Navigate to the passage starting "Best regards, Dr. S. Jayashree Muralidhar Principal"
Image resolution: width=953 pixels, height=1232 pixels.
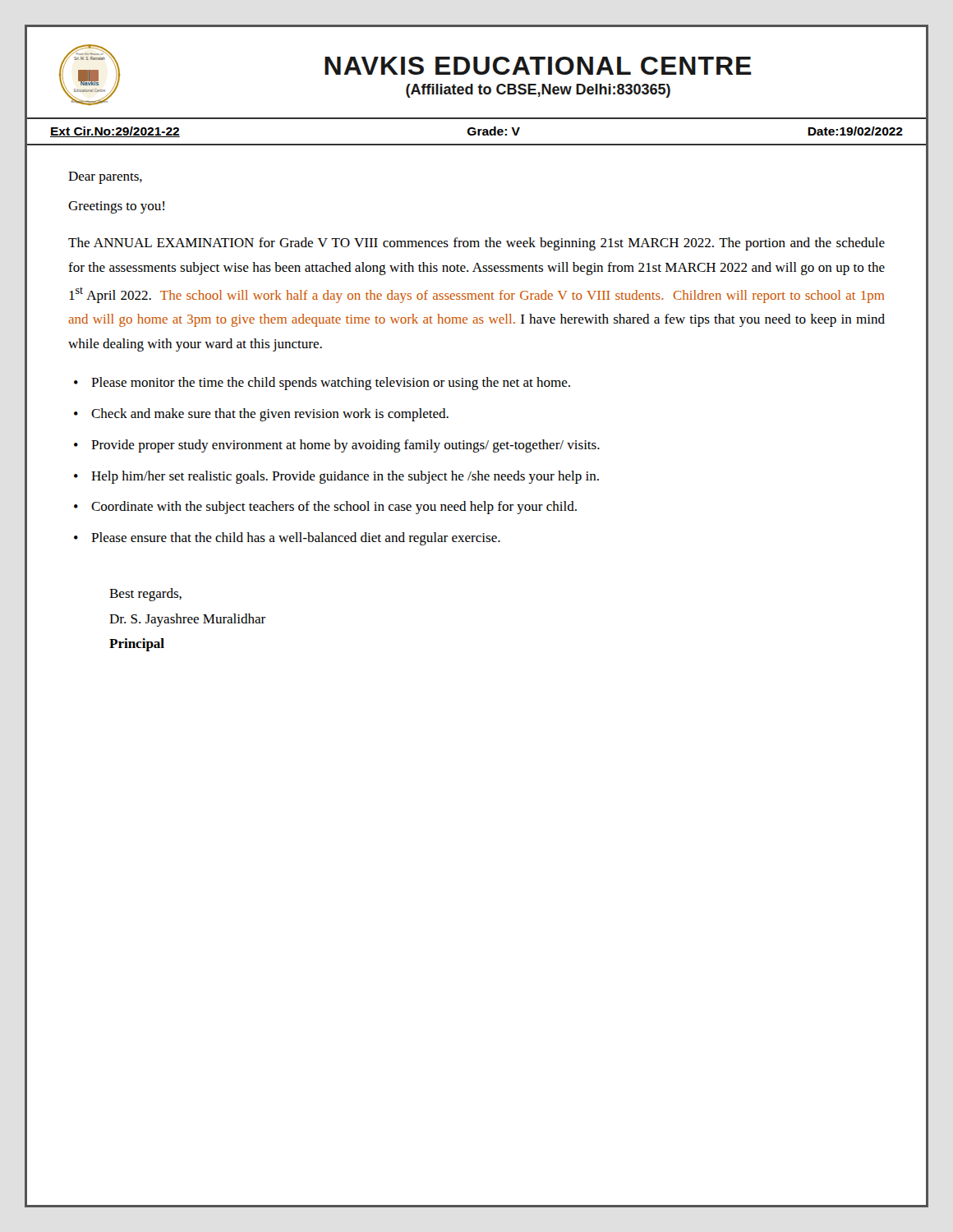(187, 618)
